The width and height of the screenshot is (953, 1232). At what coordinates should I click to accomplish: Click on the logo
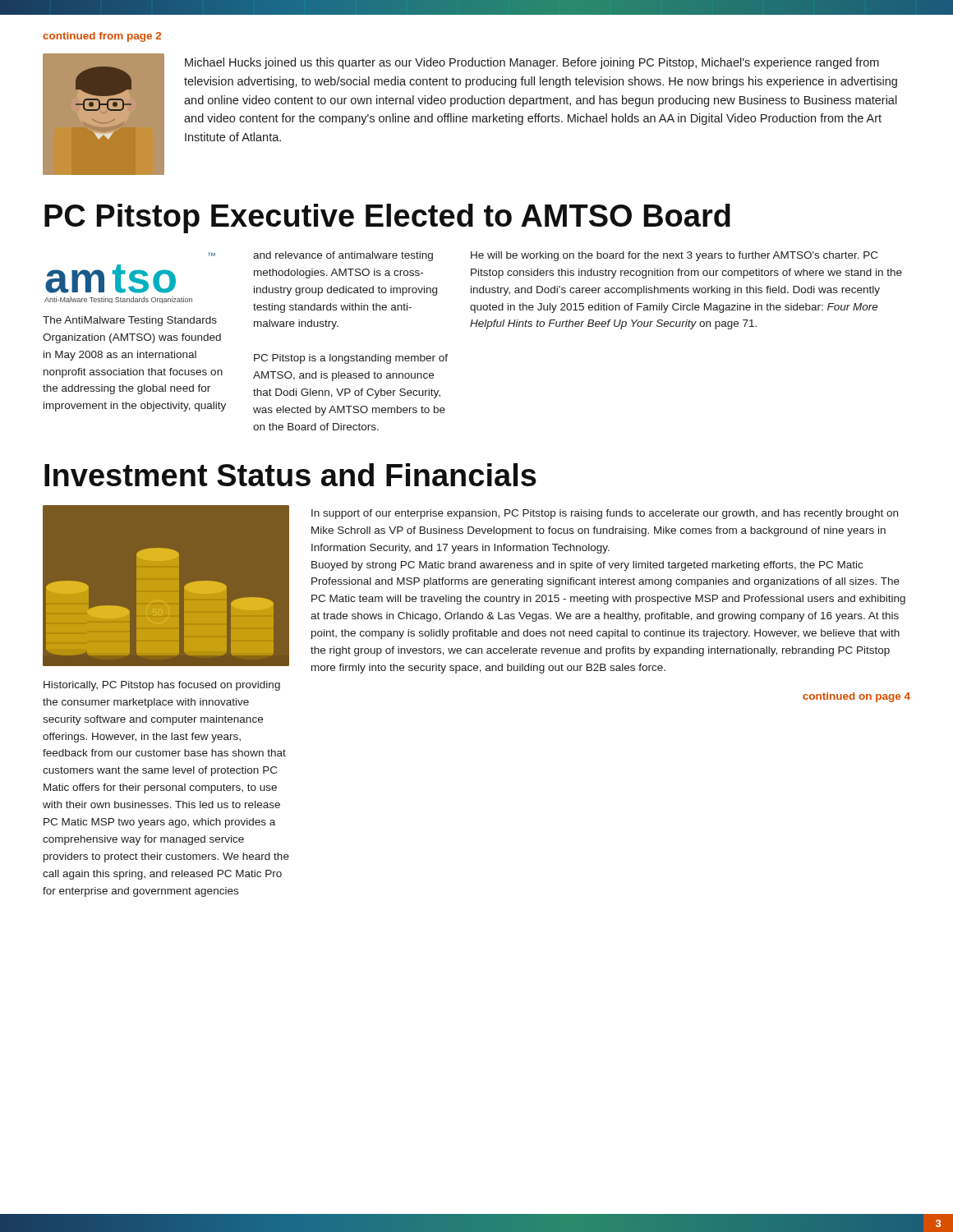(137, 331)
